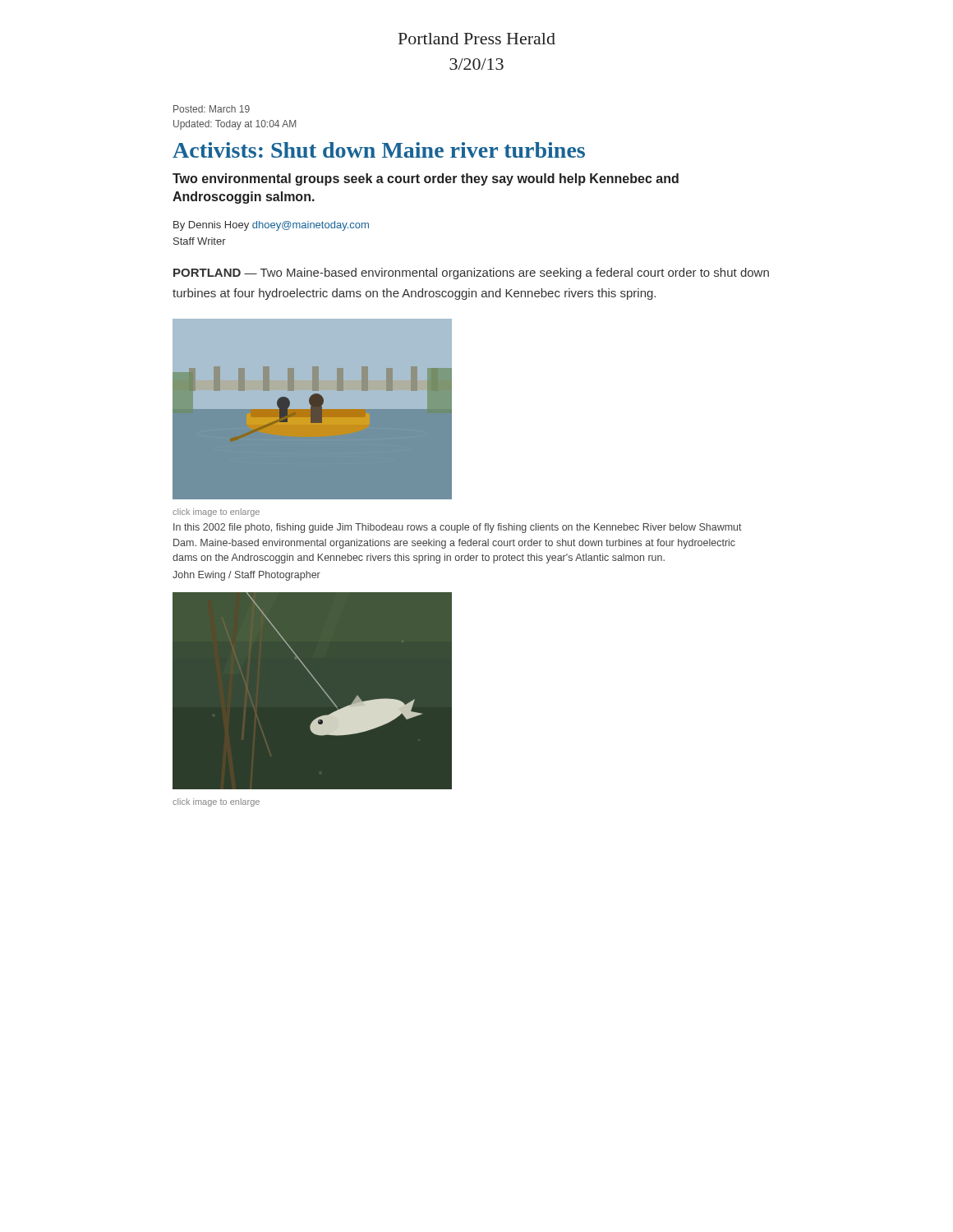
Task: Locate the section header that opens with "Two environmental groups"
Action: 426,188
